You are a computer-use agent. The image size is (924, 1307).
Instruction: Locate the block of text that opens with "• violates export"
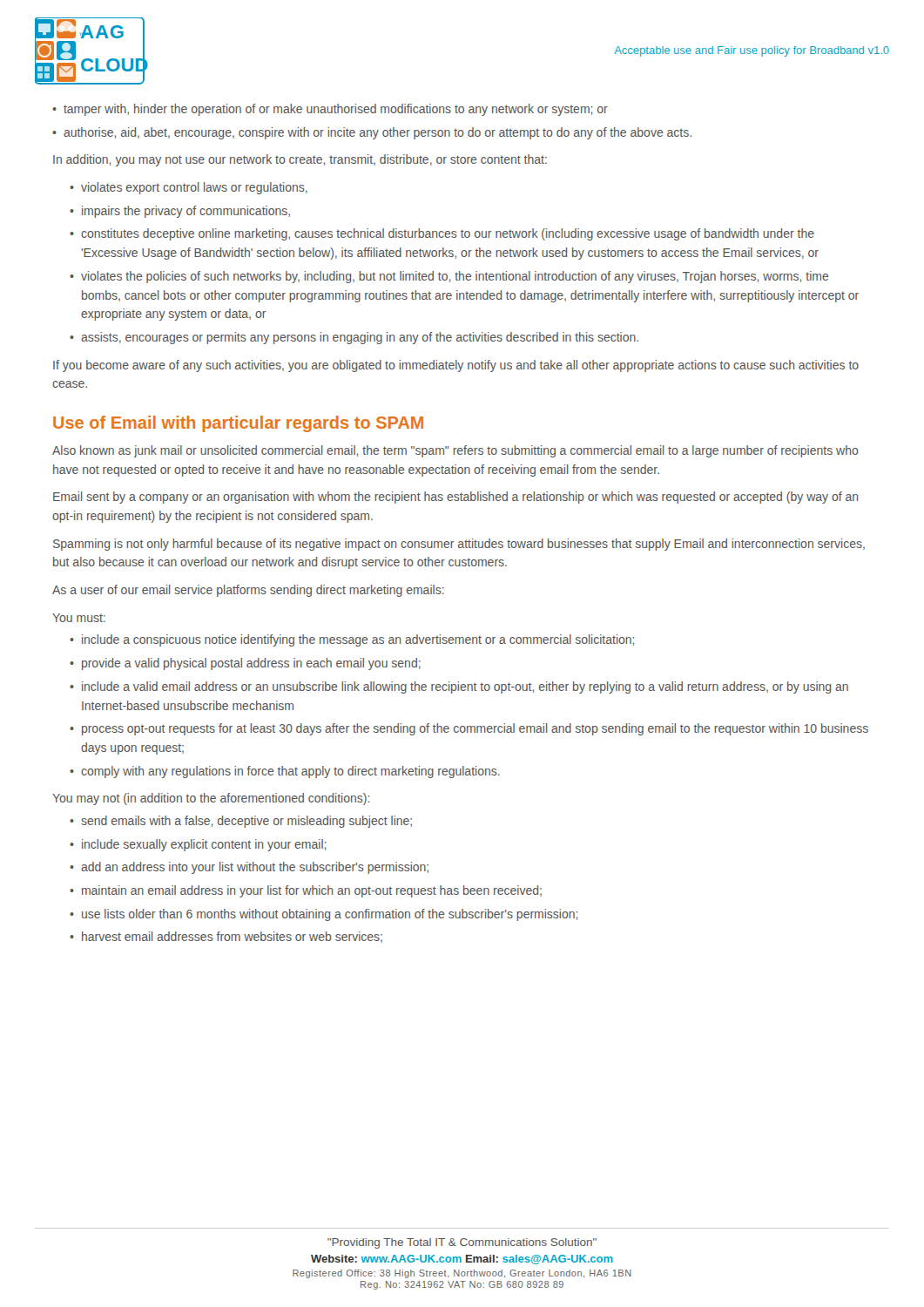point(189,188)
